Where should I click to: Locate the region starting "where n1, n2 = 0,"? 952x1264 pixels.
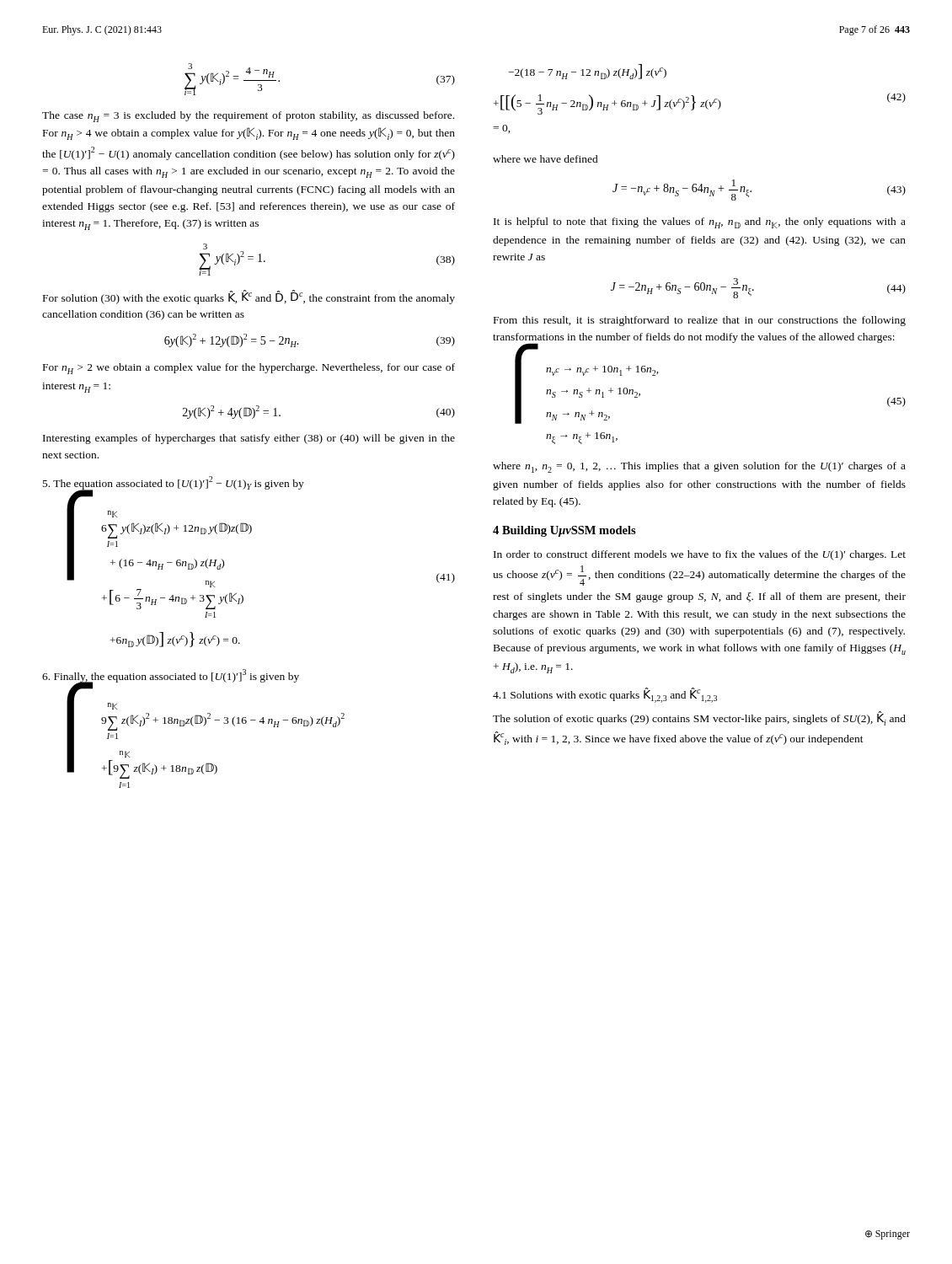click(699, 483)
